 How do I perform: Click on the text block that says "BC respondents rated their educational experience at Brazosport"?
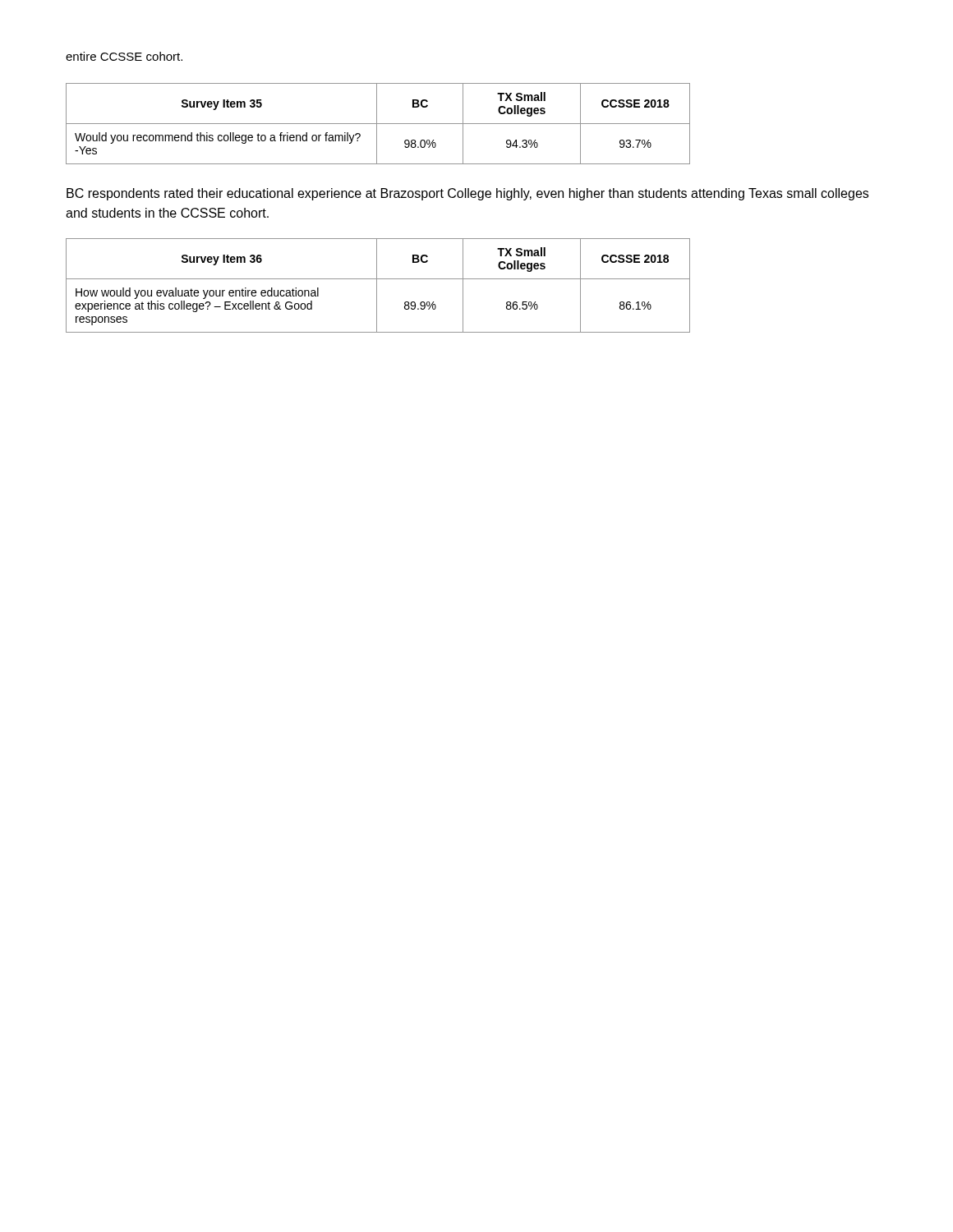point(467,203)
